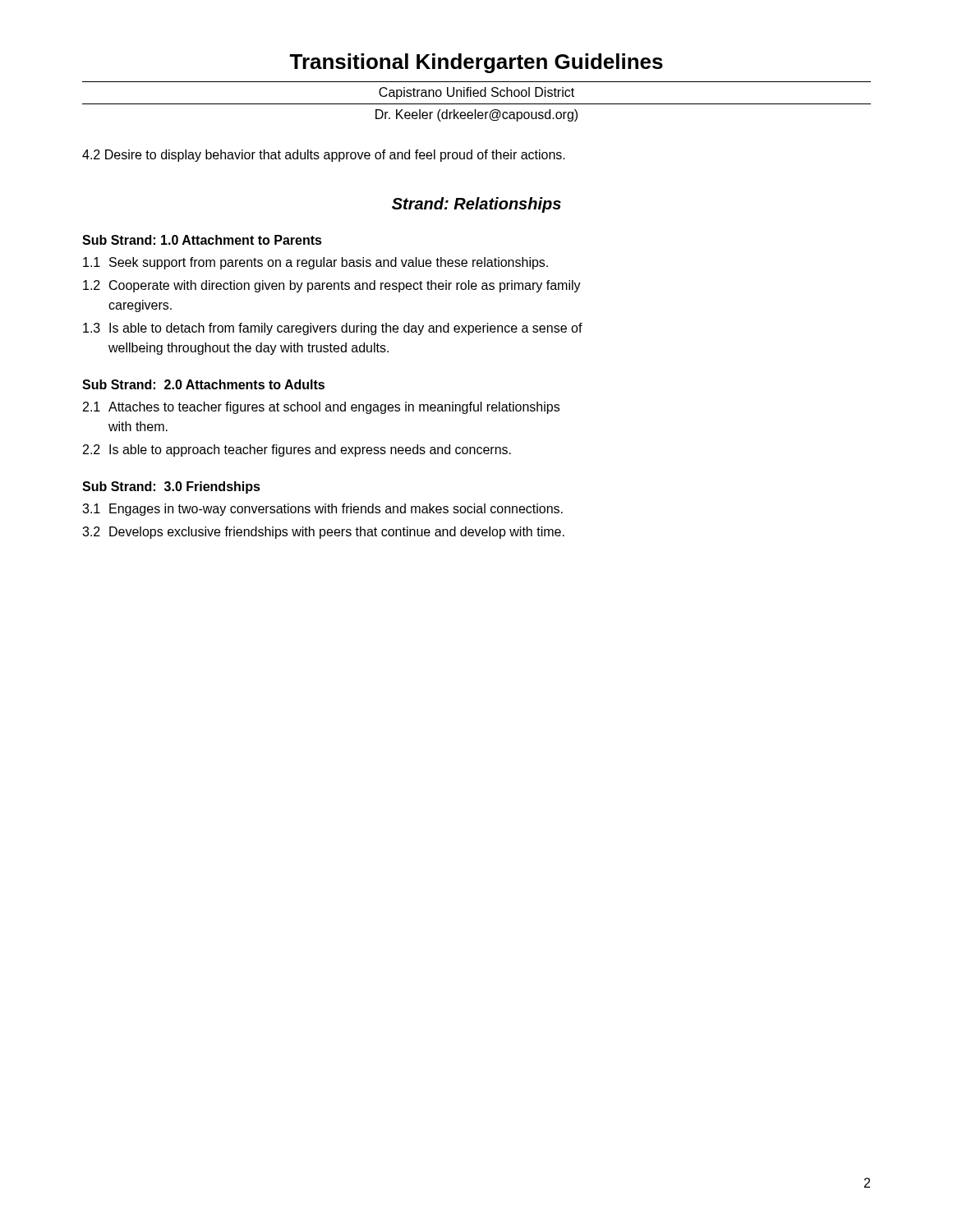
Task: Navigate to the passage starting "3.1 Engages in two-way"
Action: click(x=476, y=509)
